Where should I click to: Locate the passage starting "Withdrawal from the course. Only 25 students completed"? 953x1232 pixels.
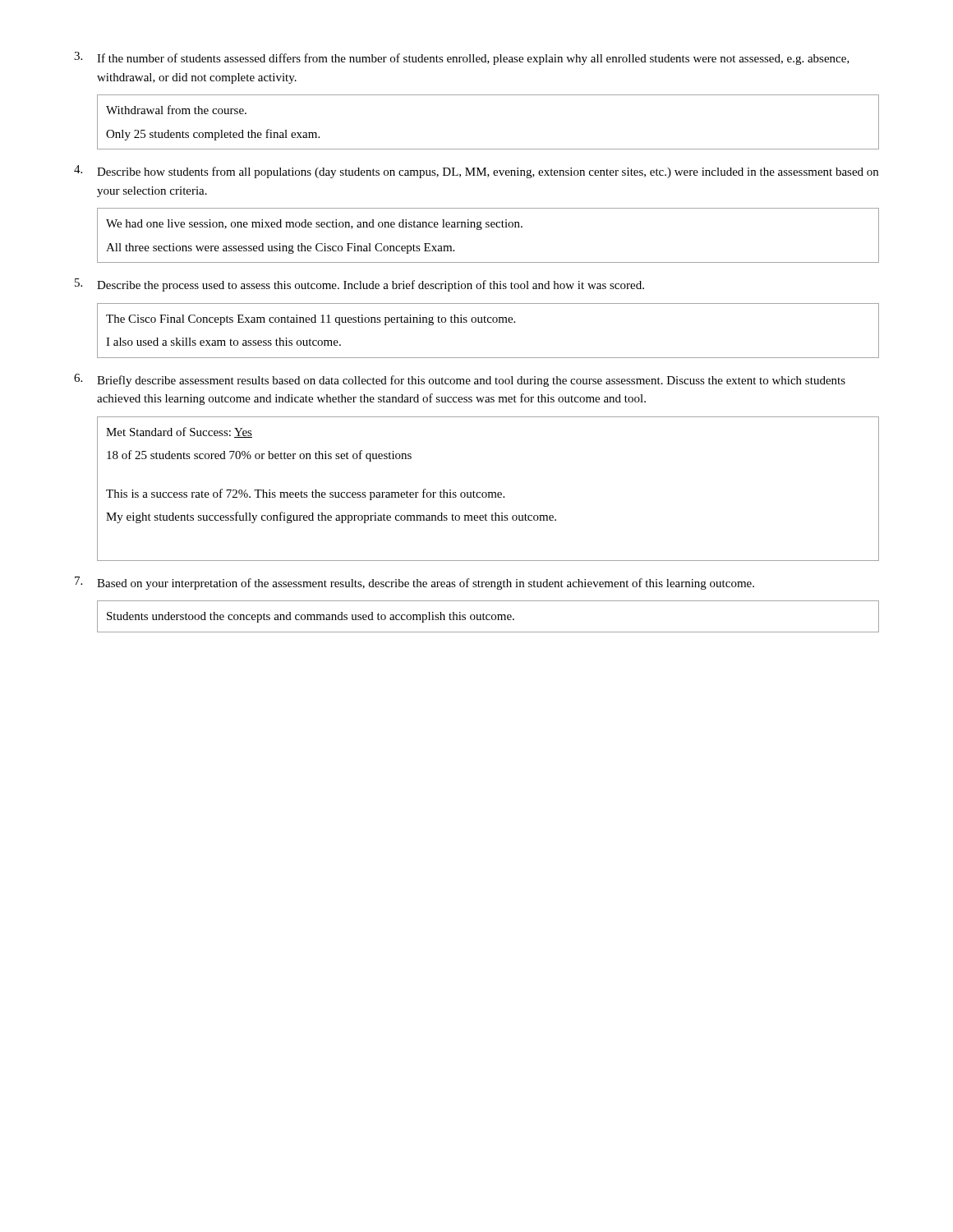[176, 110]
